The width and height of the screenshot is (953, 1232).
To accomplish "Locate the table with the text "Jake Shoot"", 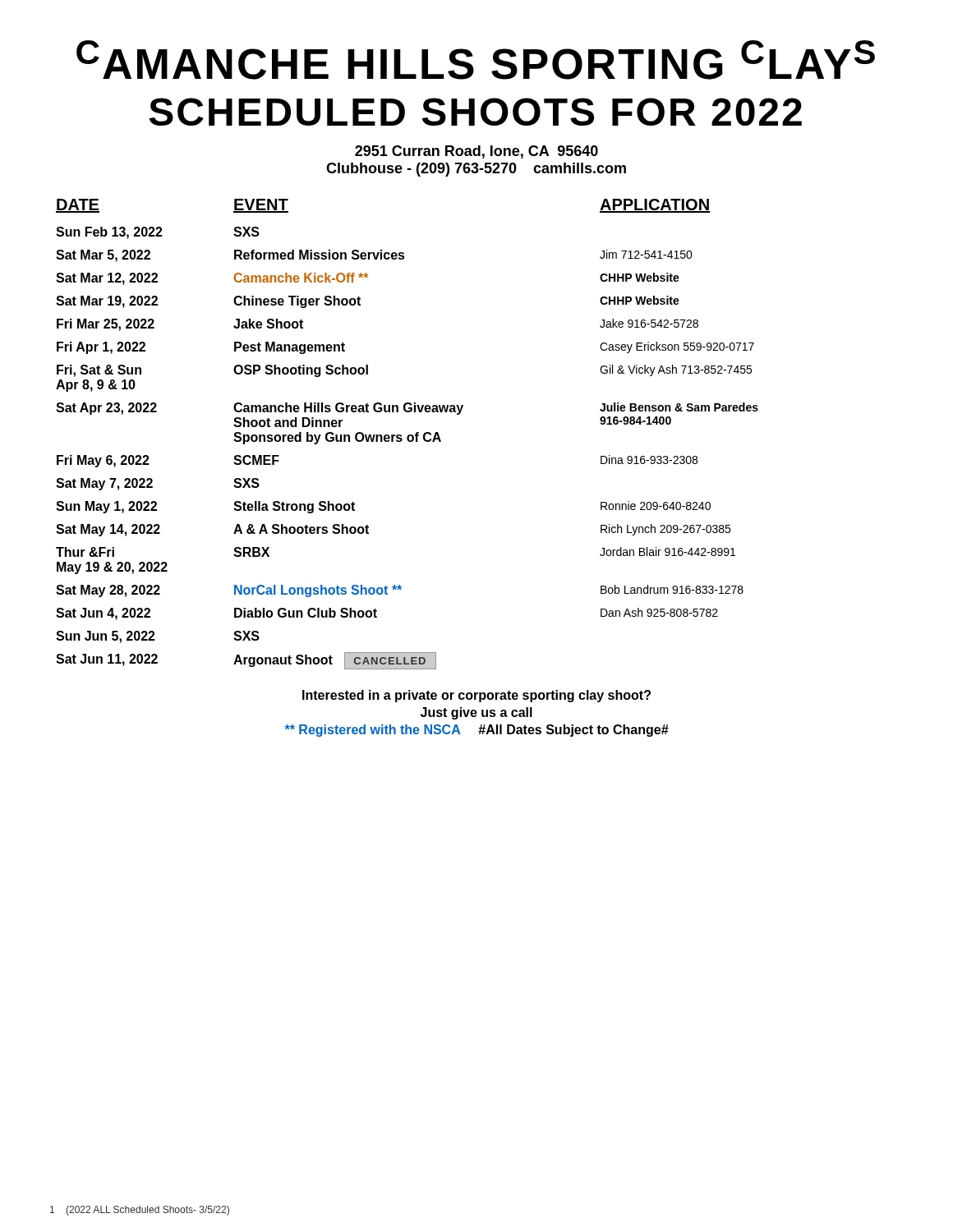I will [476, 433].
